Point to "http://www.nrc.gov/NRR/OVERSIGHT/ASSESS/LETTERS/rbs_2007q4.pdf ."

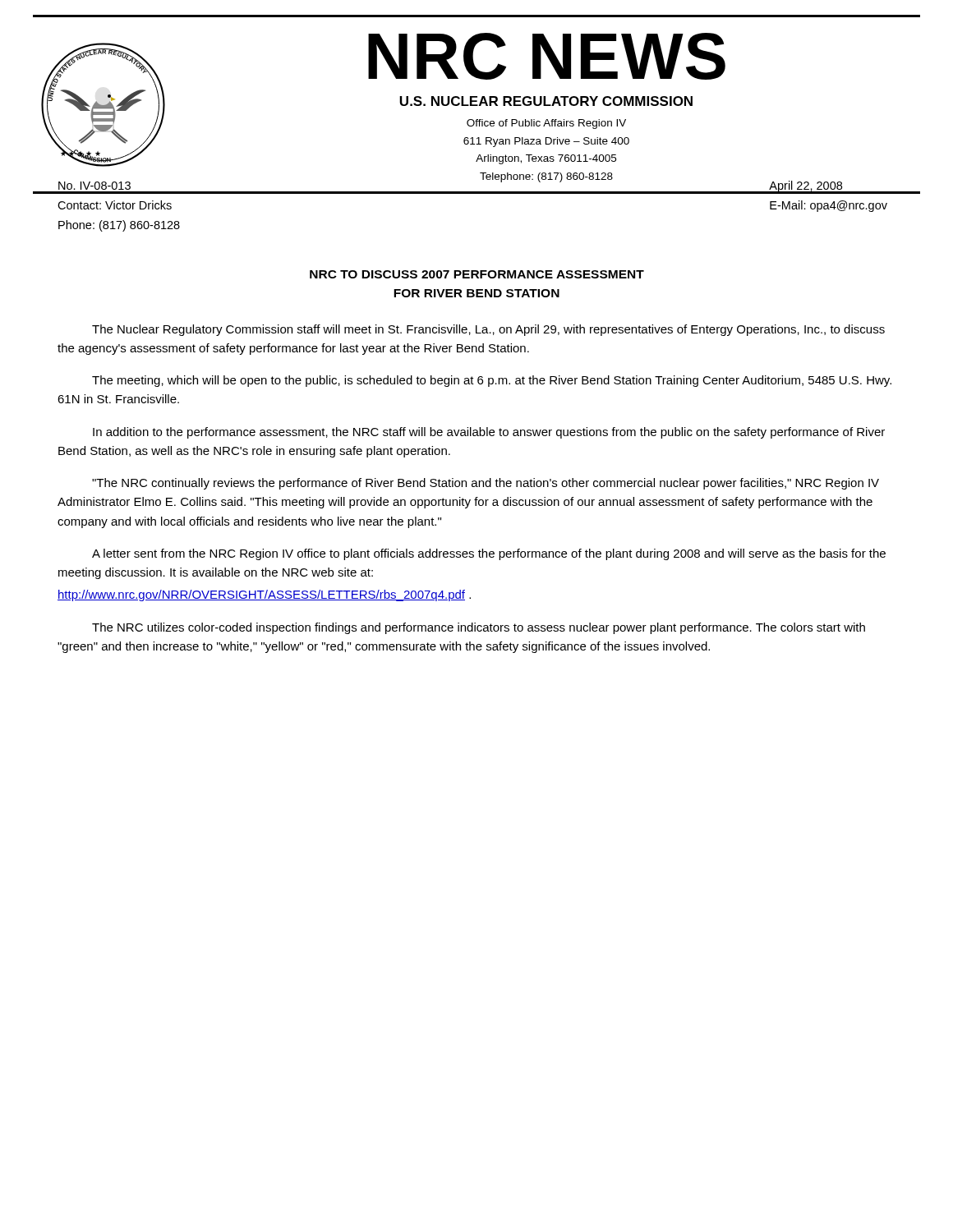point(265,594)
